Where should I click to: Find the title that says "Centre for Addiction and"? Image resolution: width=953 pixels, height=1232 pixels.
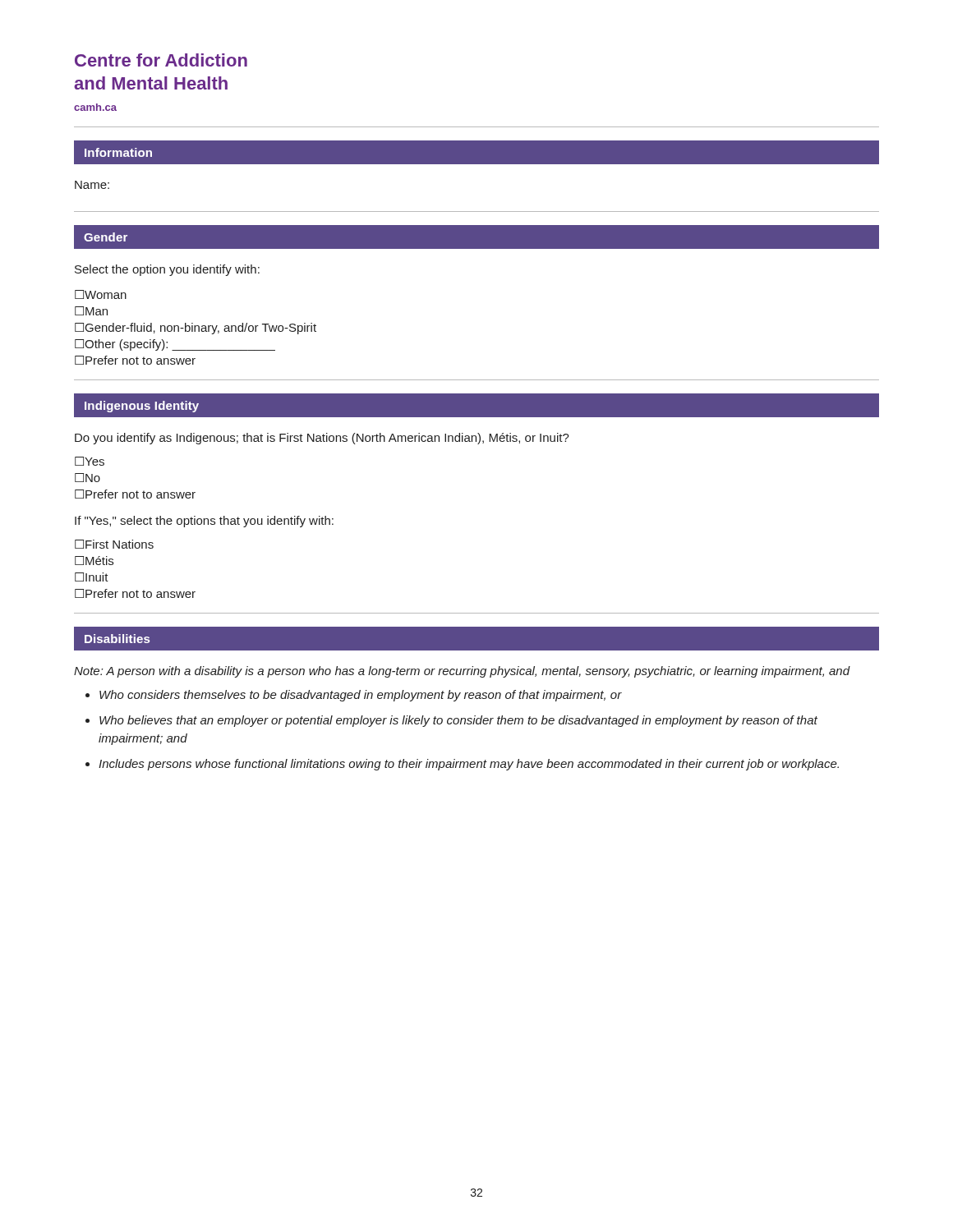tap(161, 60)
